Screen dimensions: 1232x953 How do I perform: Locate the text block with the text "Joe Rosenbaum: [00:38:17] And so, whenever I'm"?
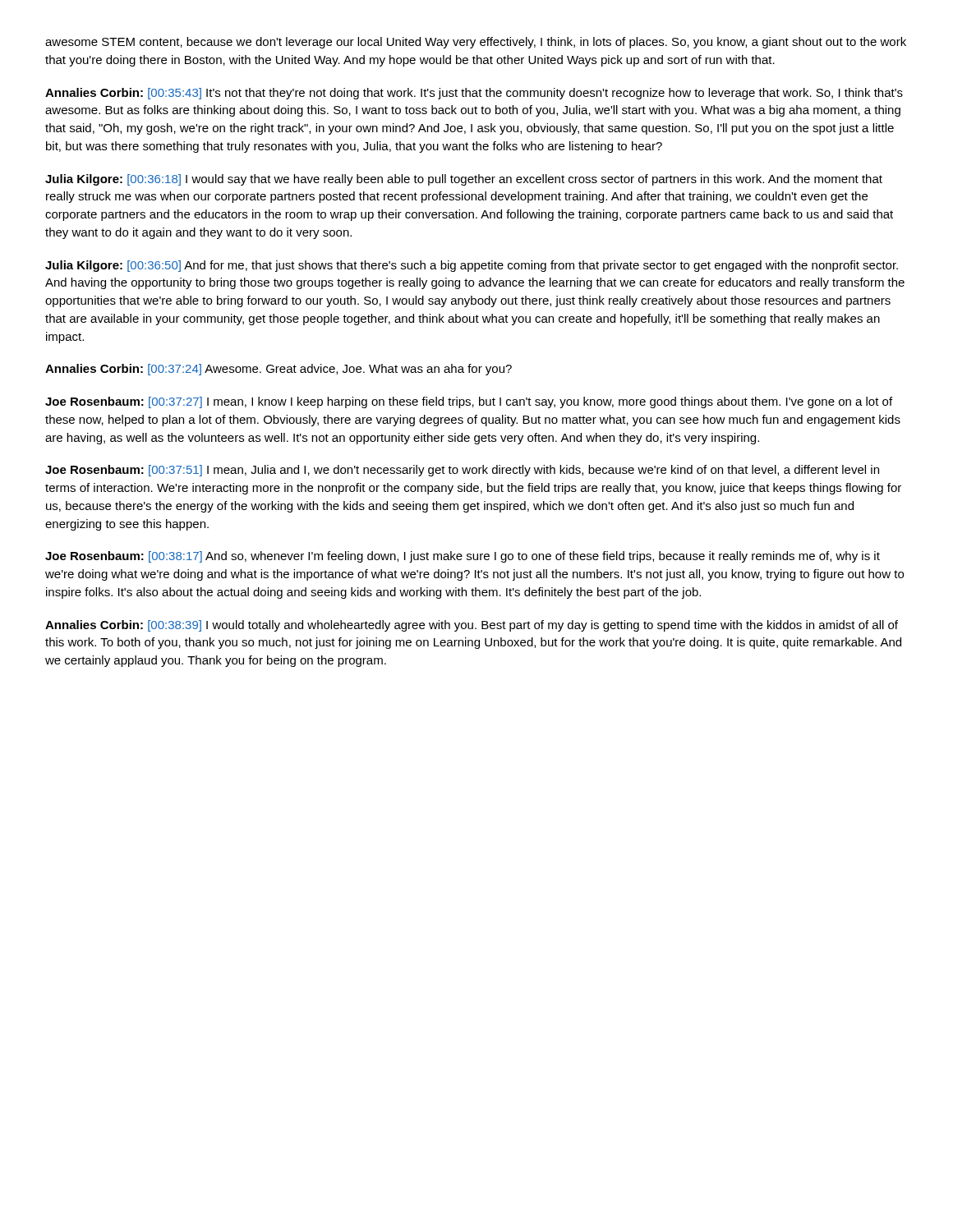(x=475, y=574)
